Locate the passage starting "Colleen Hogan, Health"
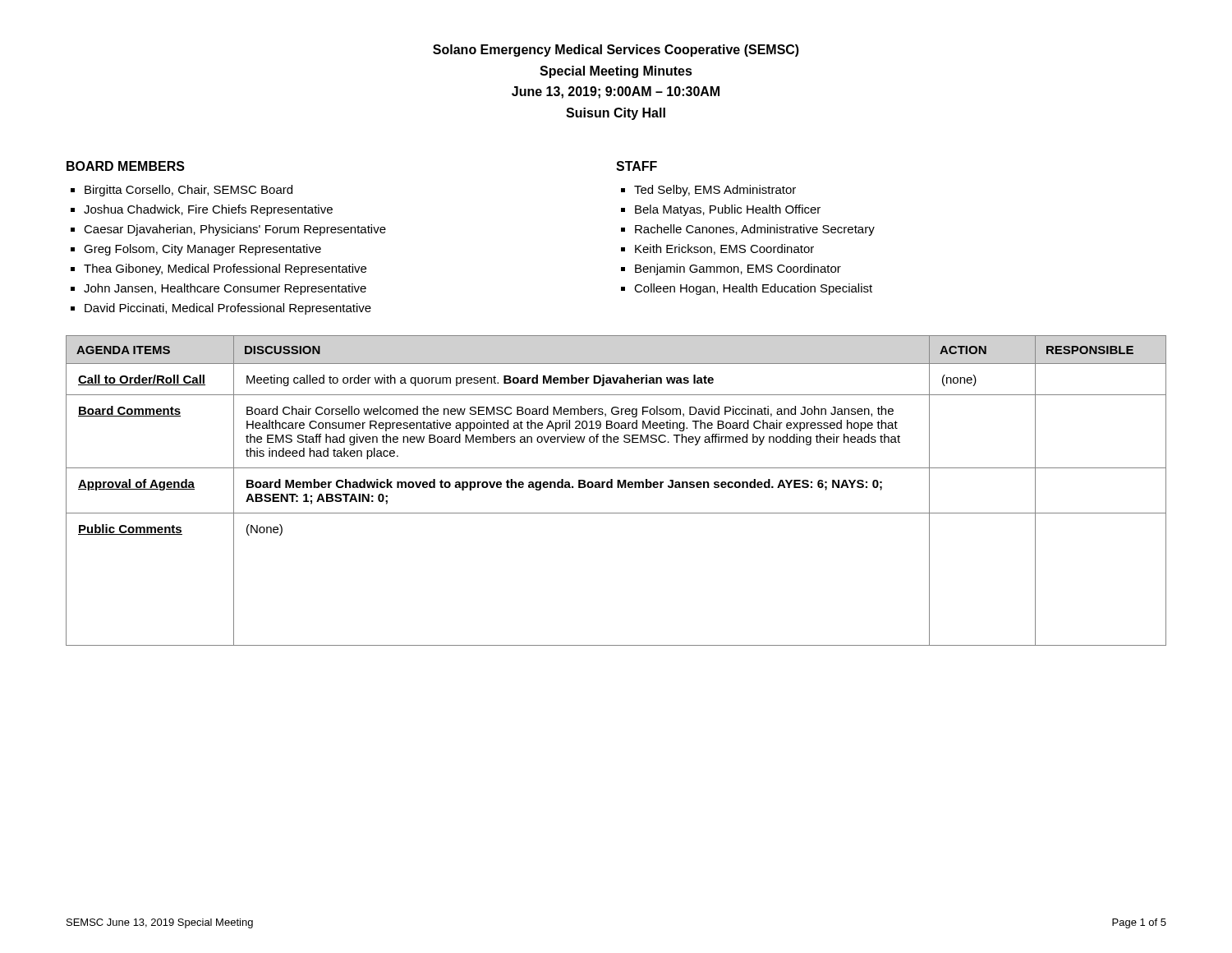 click(753, 288)
